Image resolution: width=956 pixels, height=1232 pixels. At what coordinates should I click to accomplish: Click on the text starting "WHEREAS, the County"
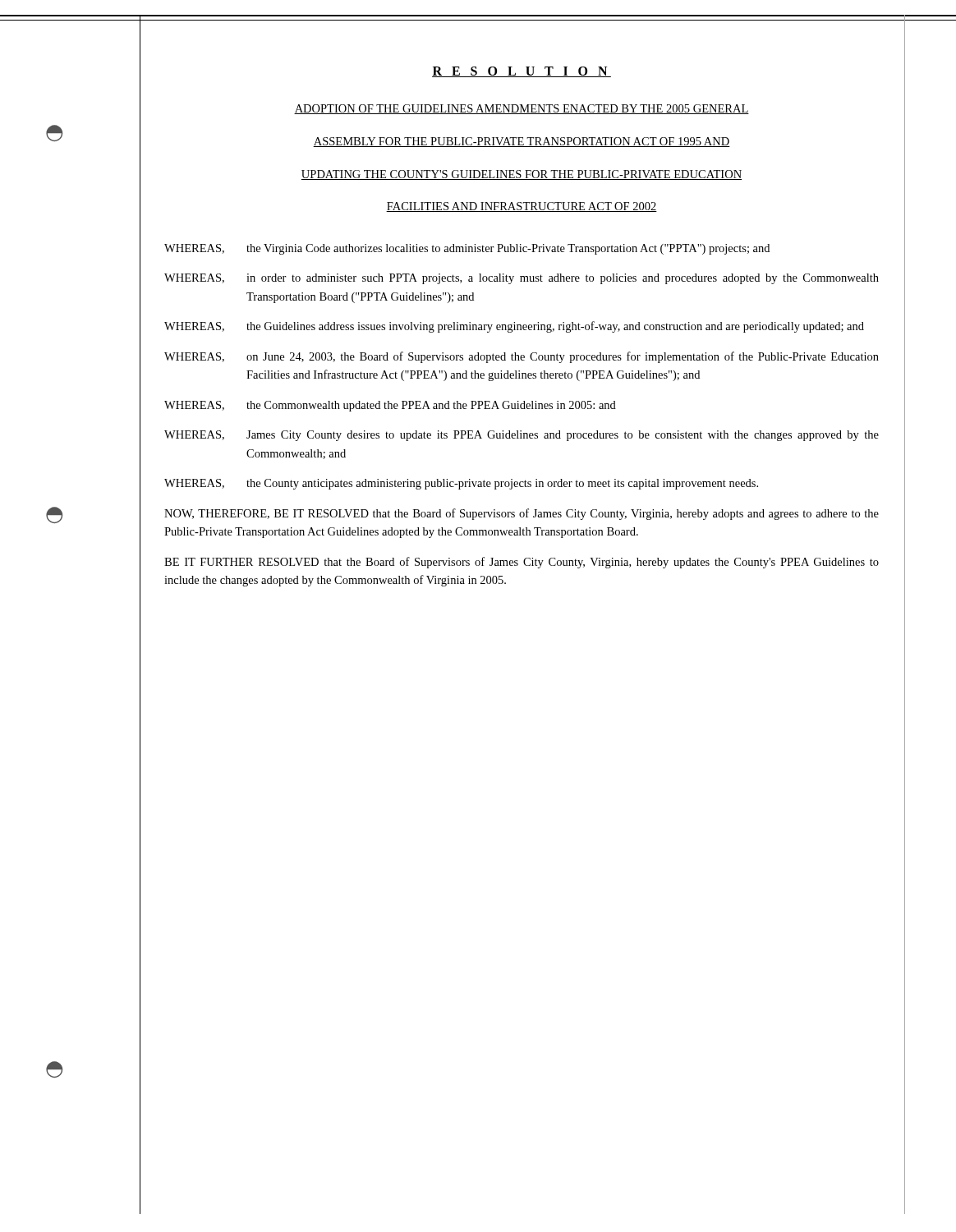coord(521,483)
